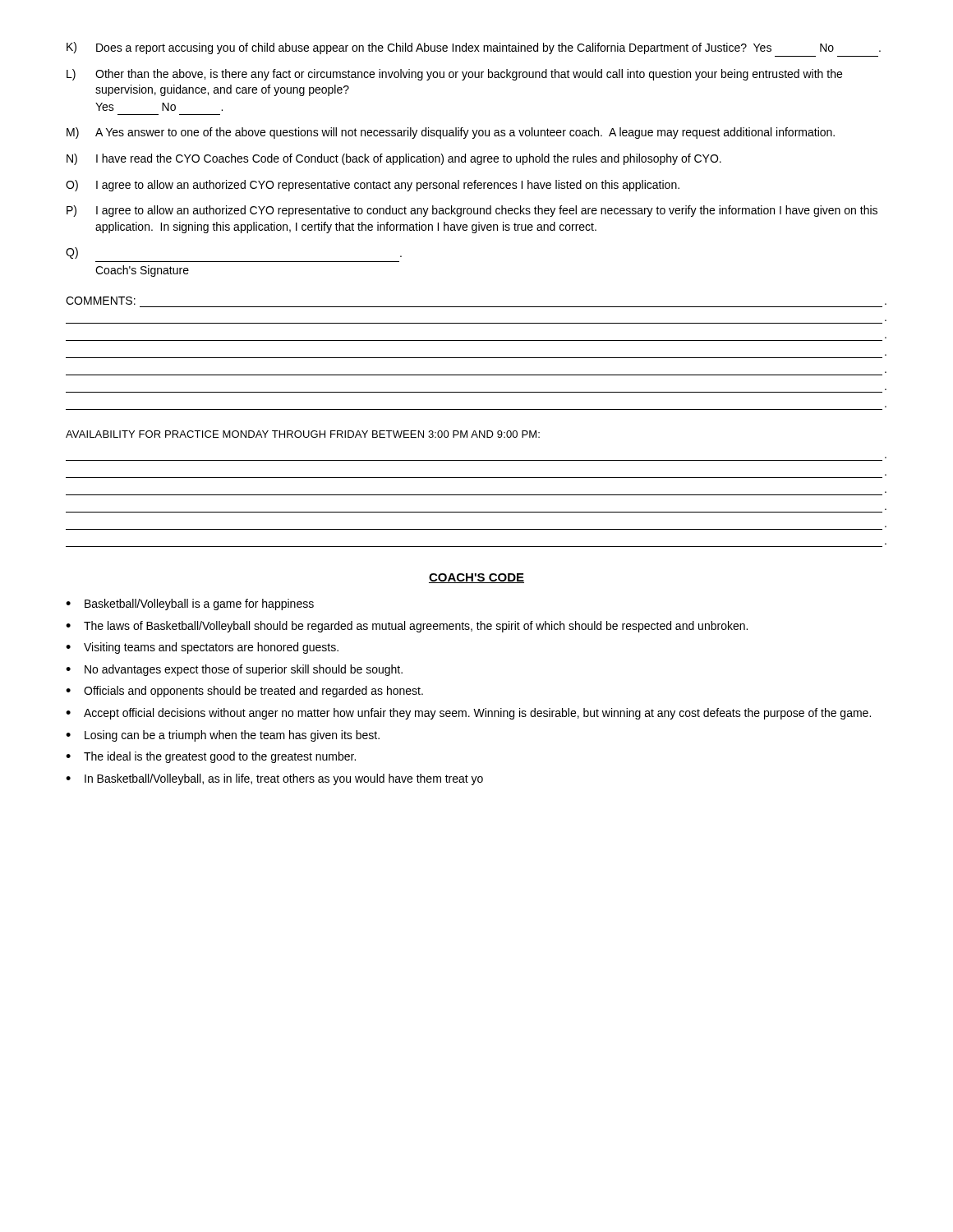The width and height of the screenshot is (953, 1232).
Task: Locate the block of text that opens with "• Accept official decisions without anger no"
Action: pyautogui.click(x=476, y=713)
